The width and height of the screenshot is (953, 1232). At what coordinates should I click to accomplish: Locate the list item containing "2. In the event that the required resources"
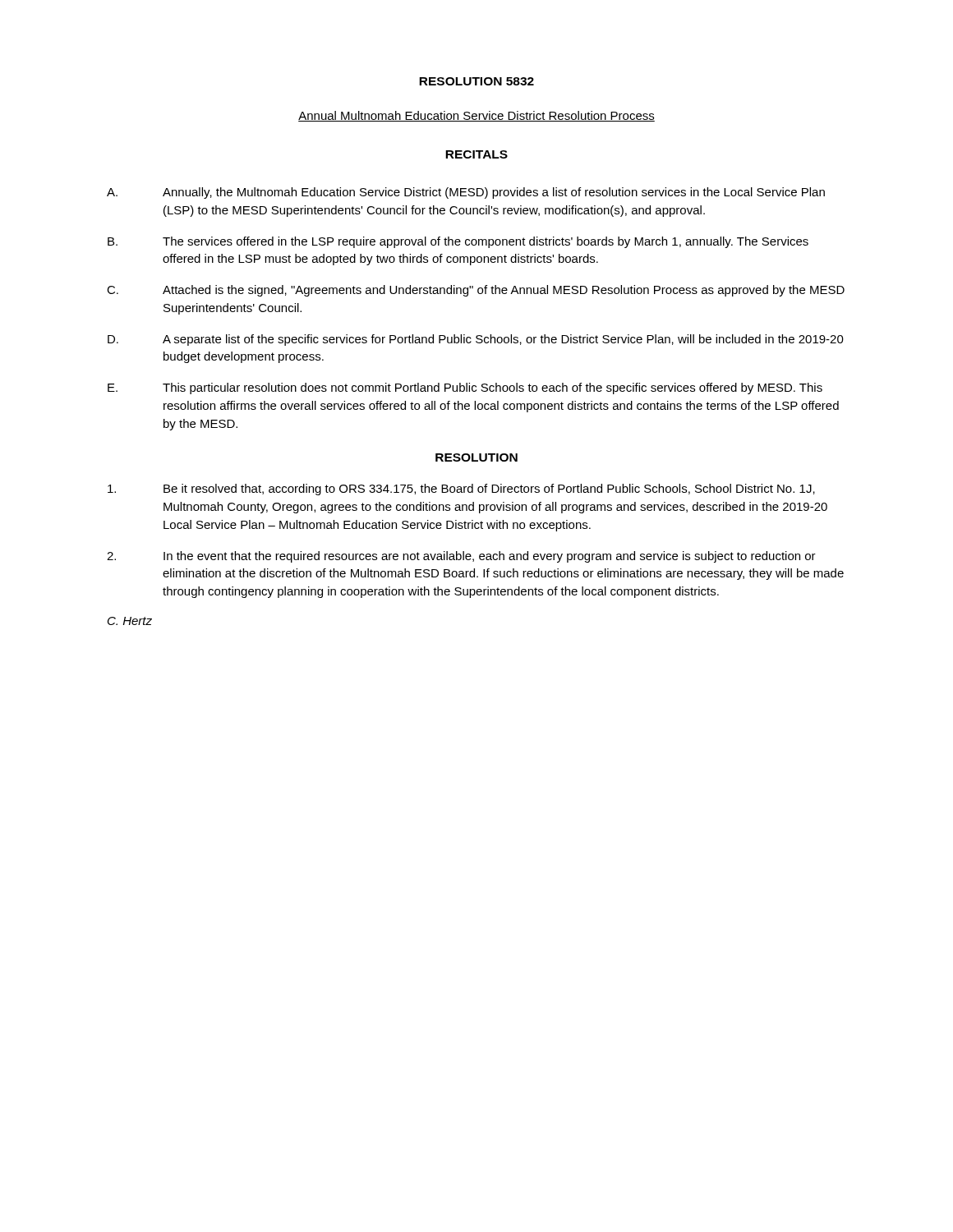(x=476, y=573)
